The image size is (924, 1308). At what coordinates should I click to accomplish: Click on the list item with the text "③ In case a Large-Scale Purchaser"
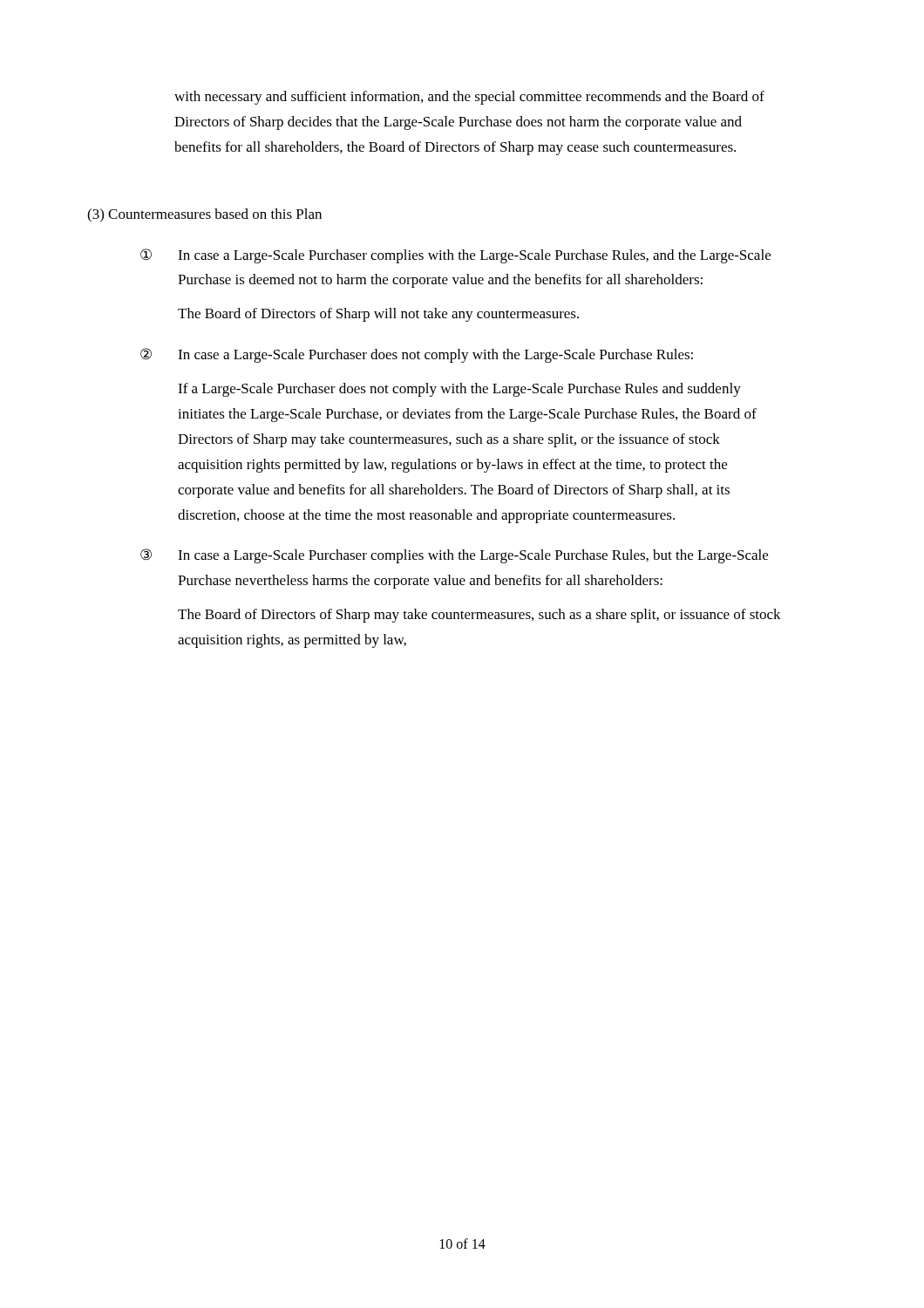[454, 556]
